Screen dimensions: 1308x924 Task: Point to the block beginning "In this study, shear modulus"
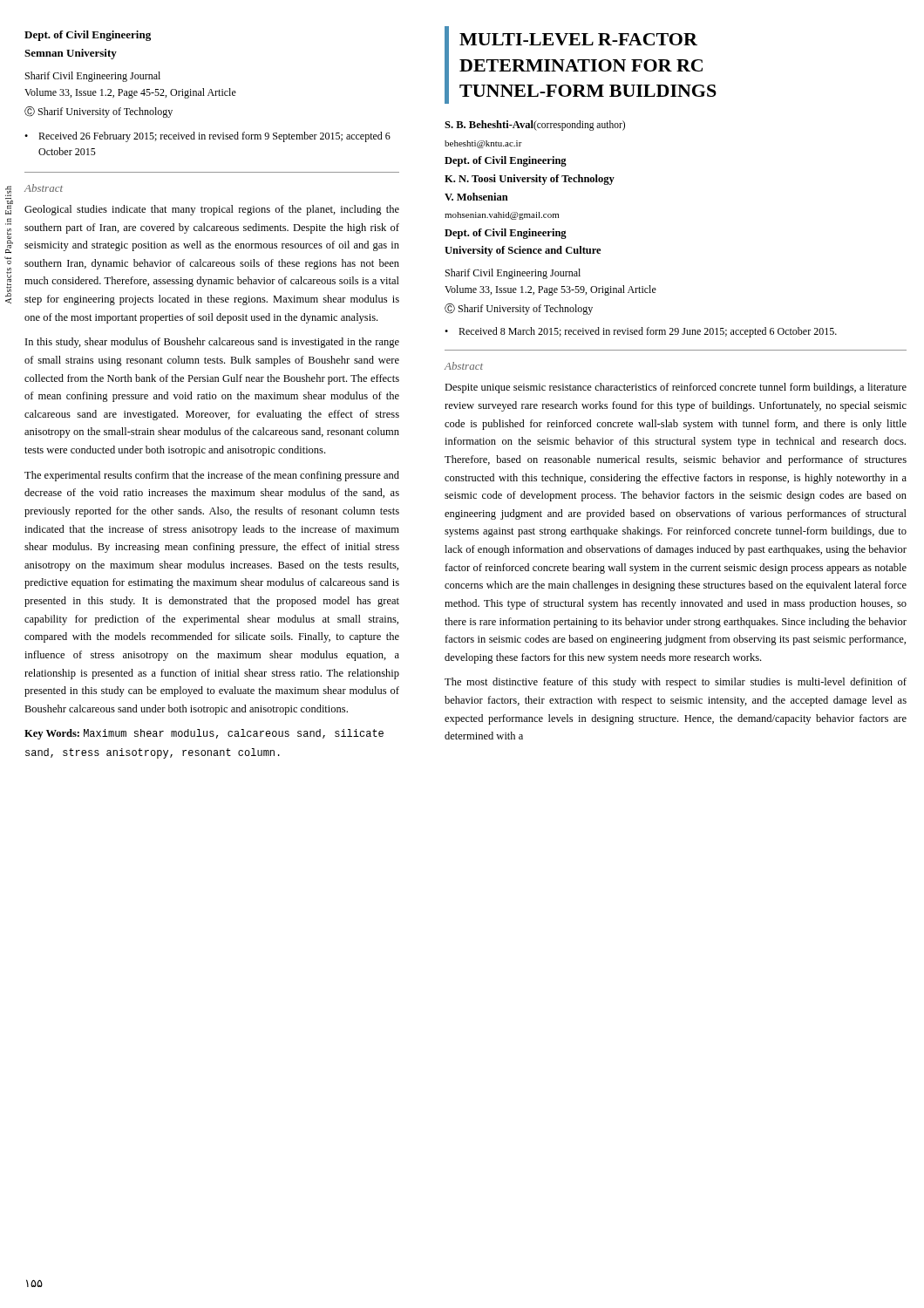click(212, 396)
